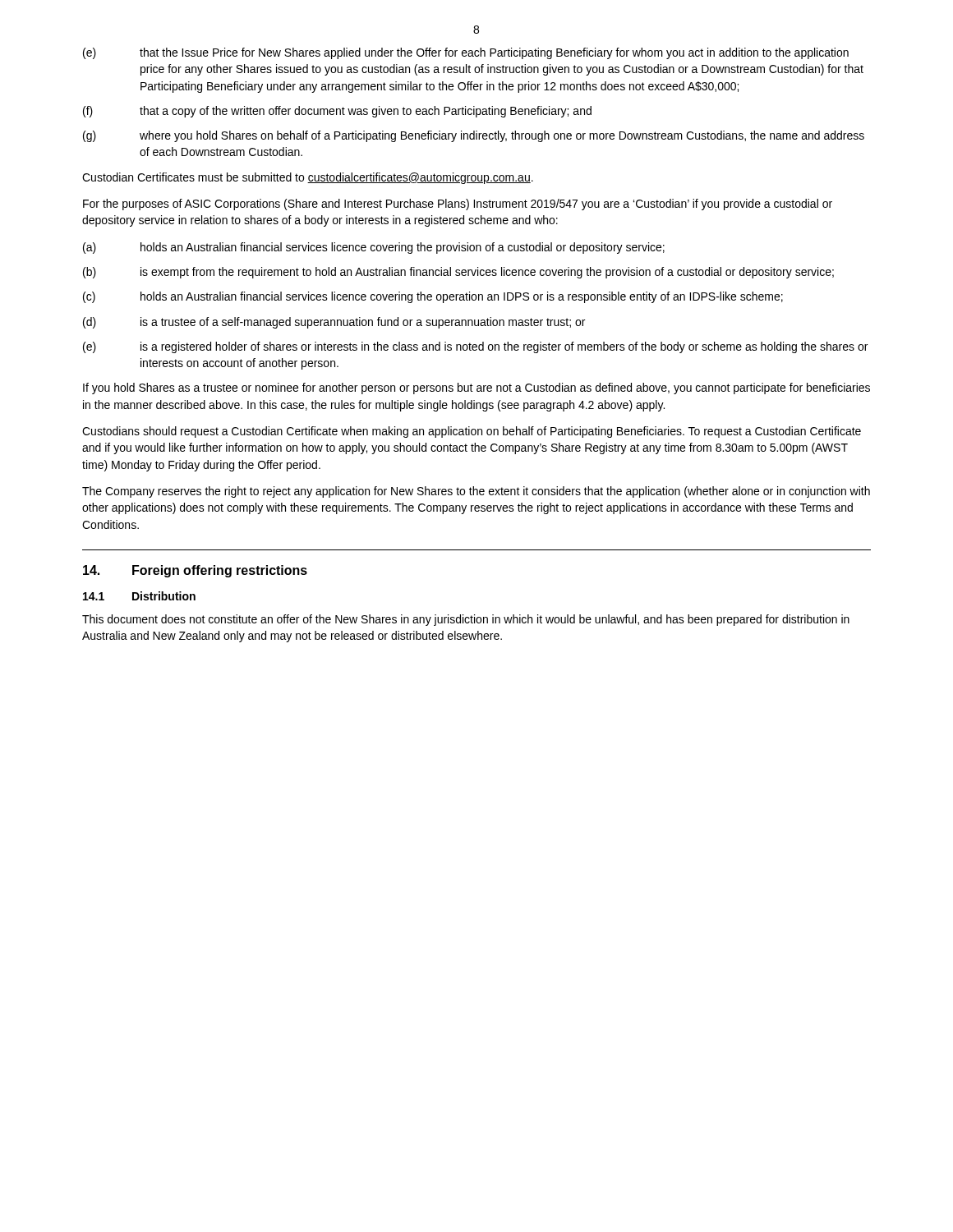Navigate to the region starting "The Company reserves"

tap(476, 508)
